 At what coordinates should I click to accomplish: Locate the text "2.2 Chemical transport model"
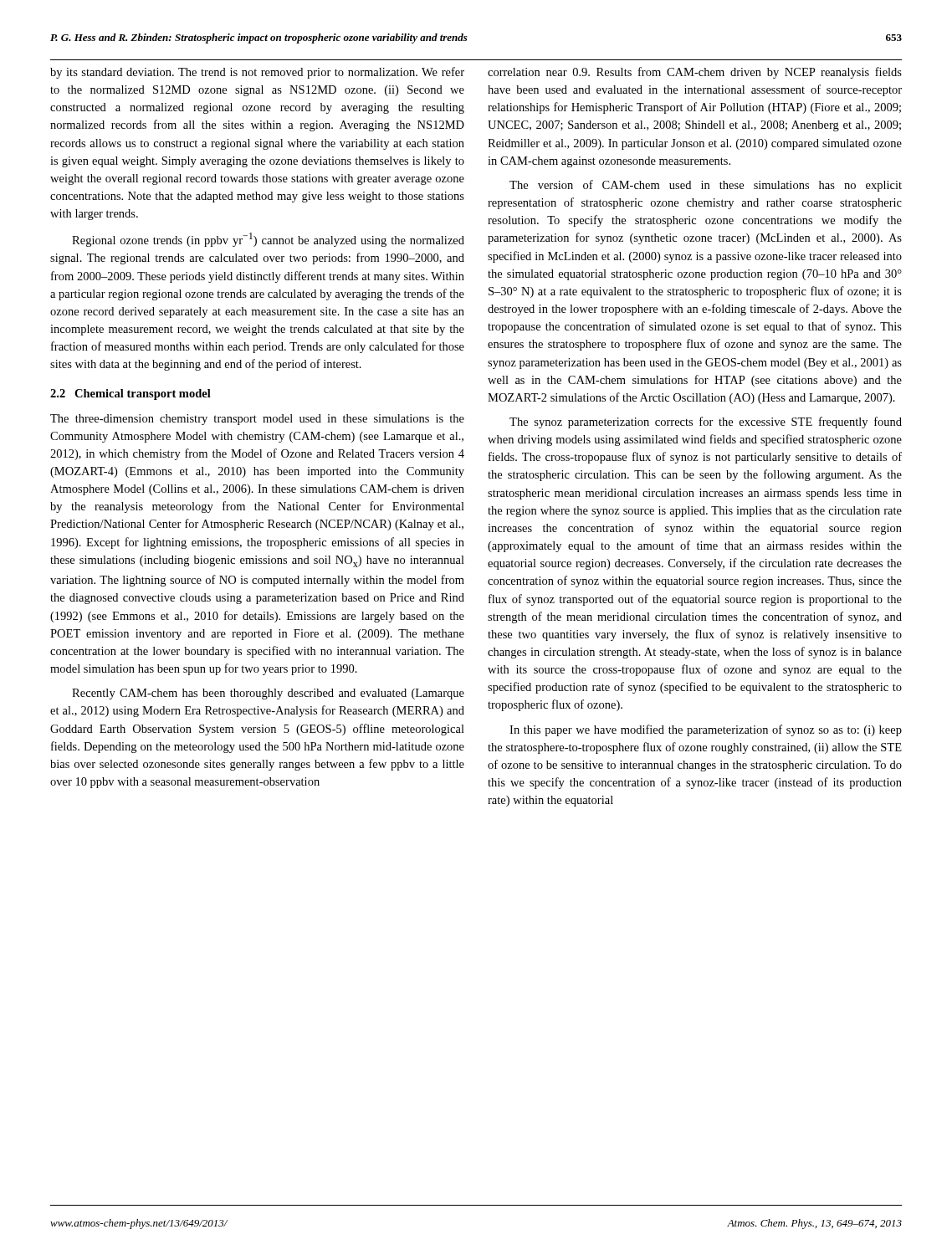(130, 394)
